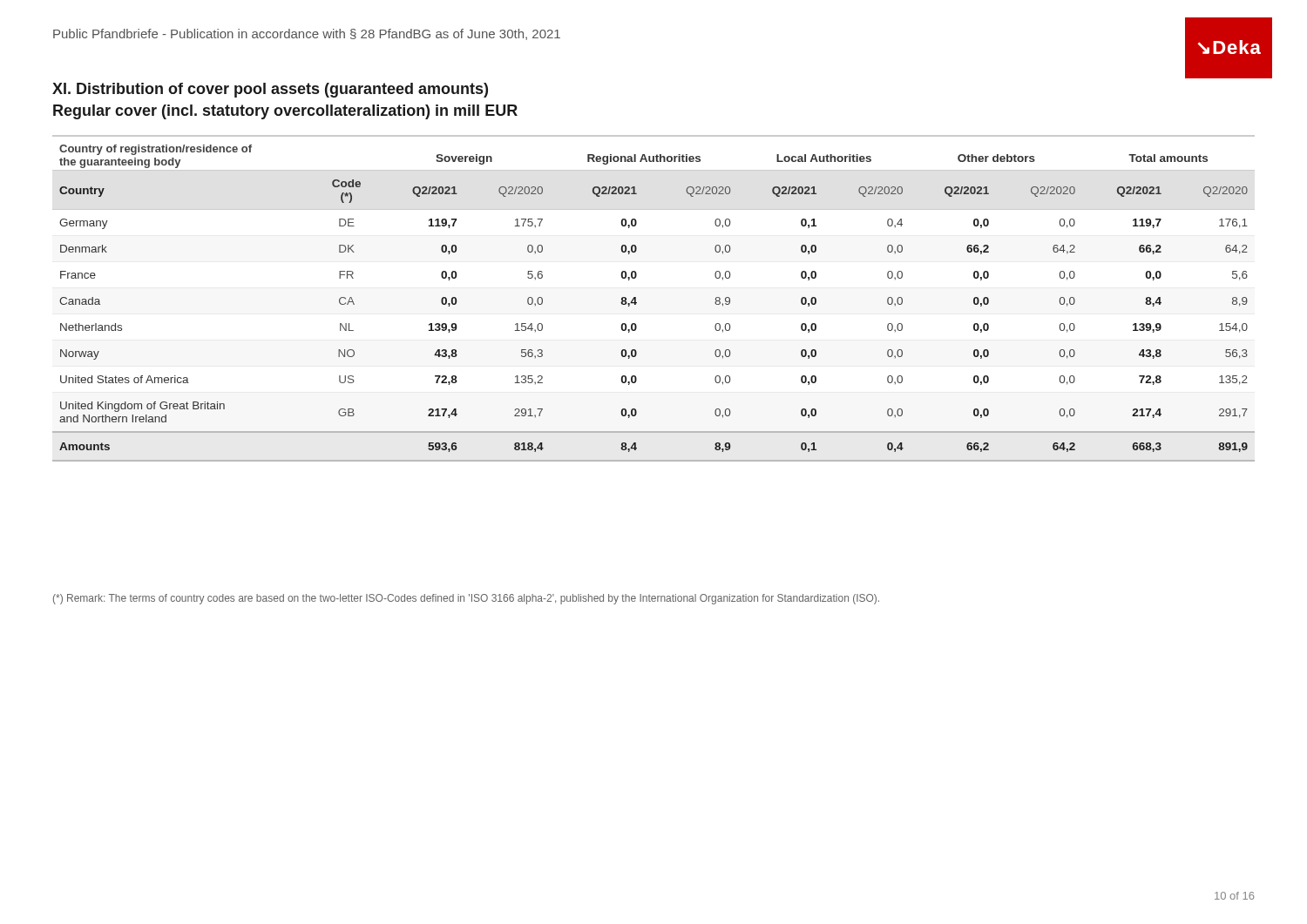Click the passage that begins "(*) Remark: The terms of country codes"
The width and height of the screenshot is (1307, 924).
coord(466,598)
